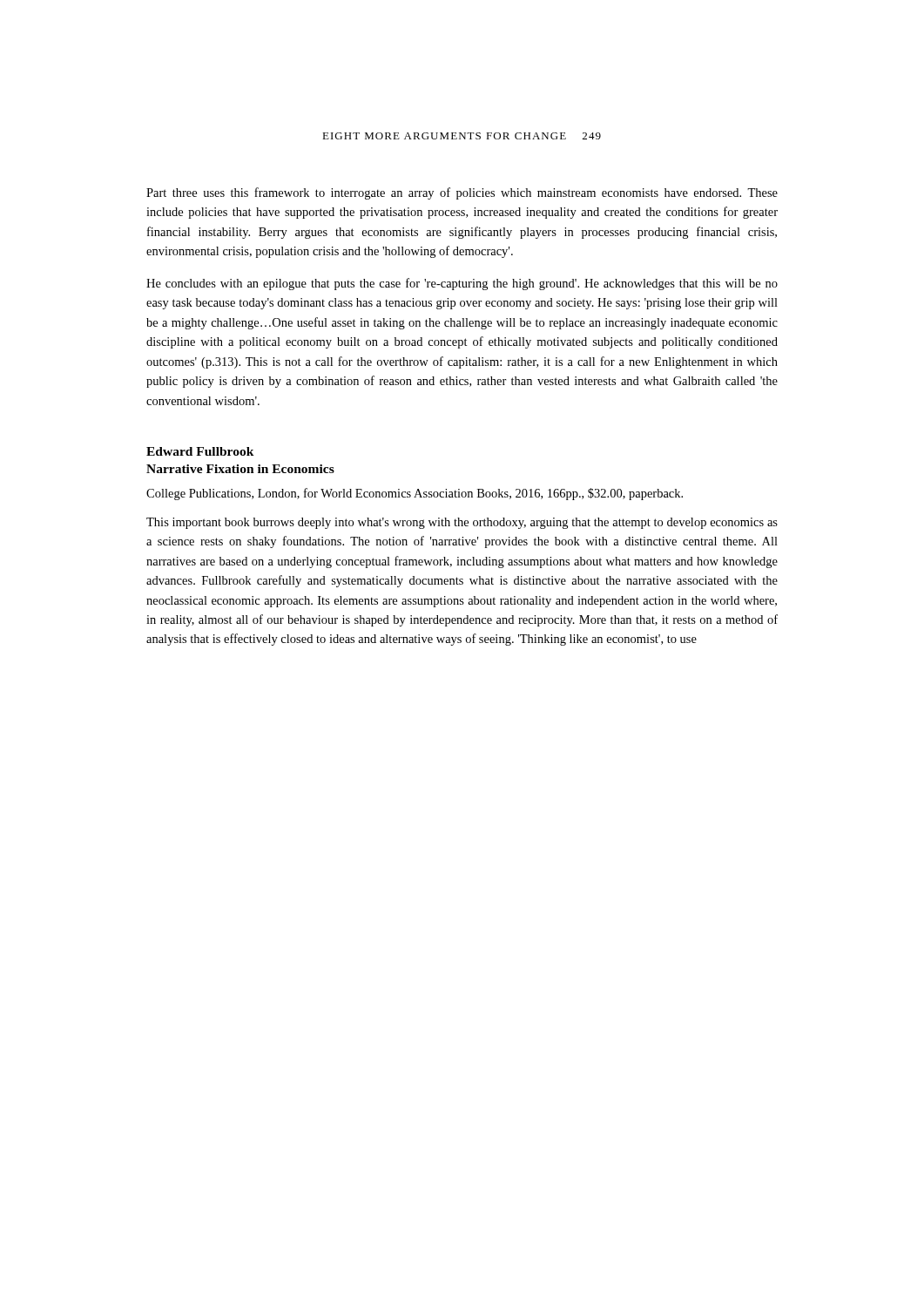Click the passage that begins "College Publications, London,"
Screen dimensions: 1307x924
pos(415,493)
